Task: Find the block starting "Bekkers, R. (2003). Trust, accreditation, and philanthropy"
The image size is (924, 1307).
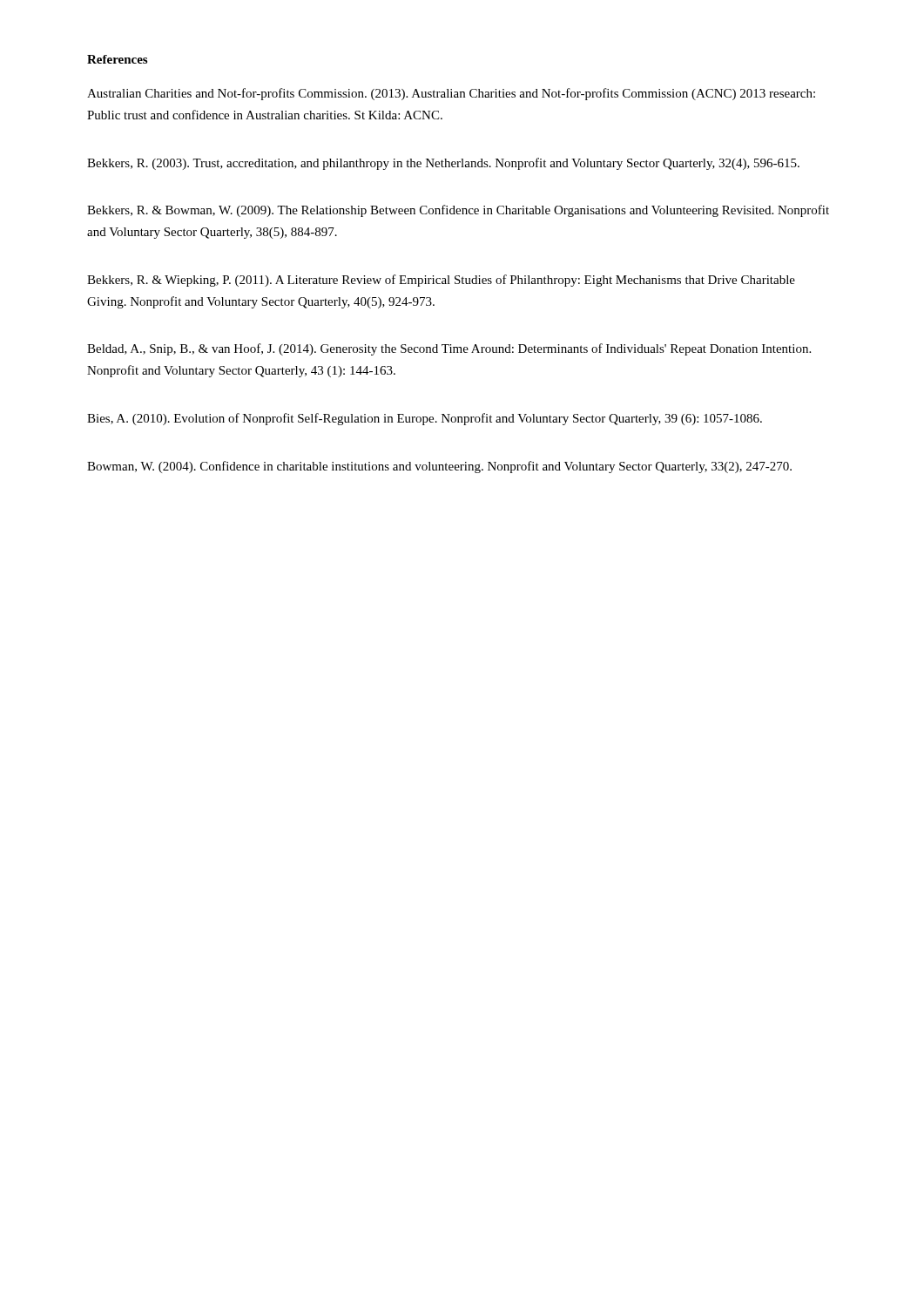Action: pos(444,163)
